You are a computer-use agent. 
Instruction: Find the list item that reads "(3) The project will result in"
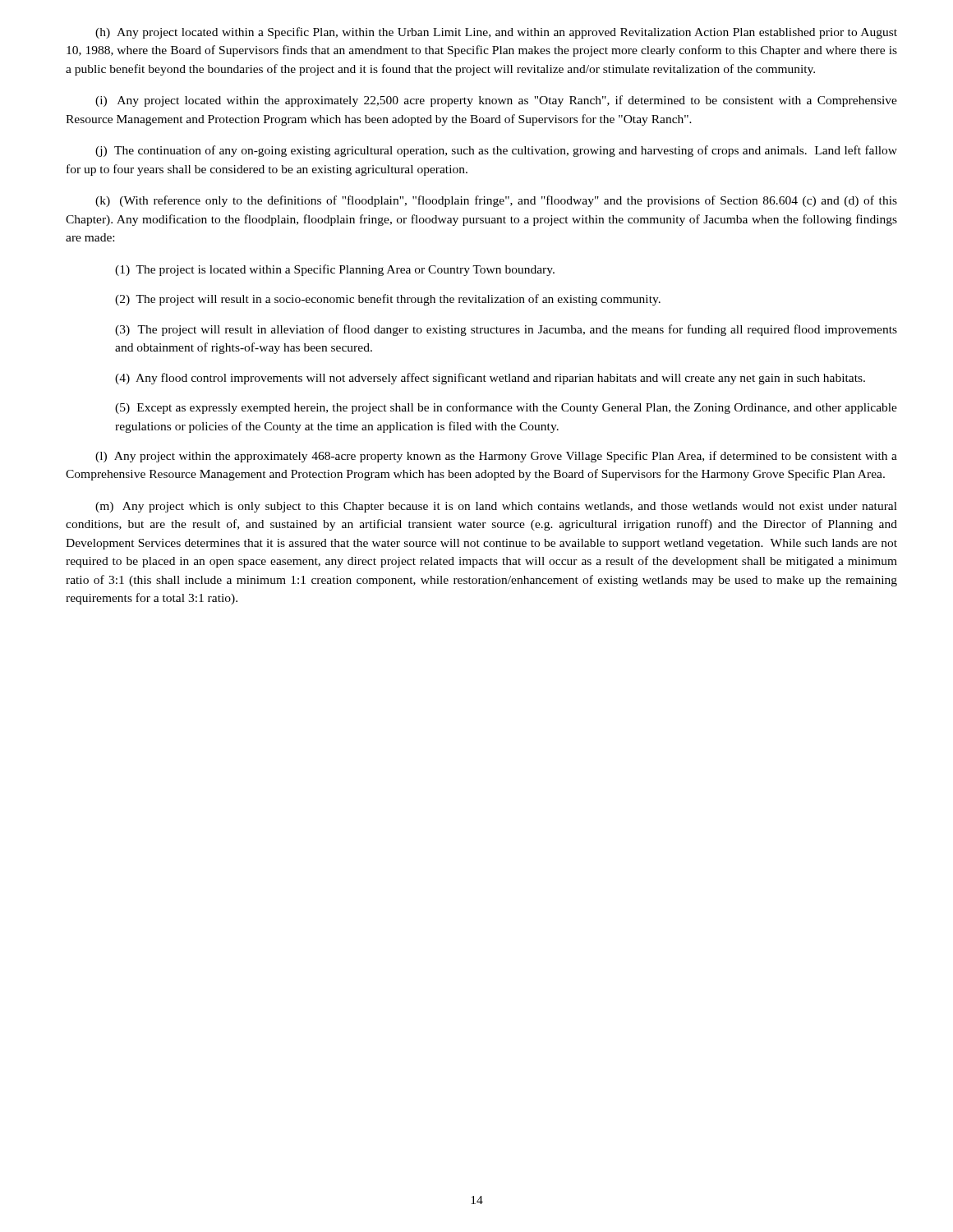[x=506, y=338]
